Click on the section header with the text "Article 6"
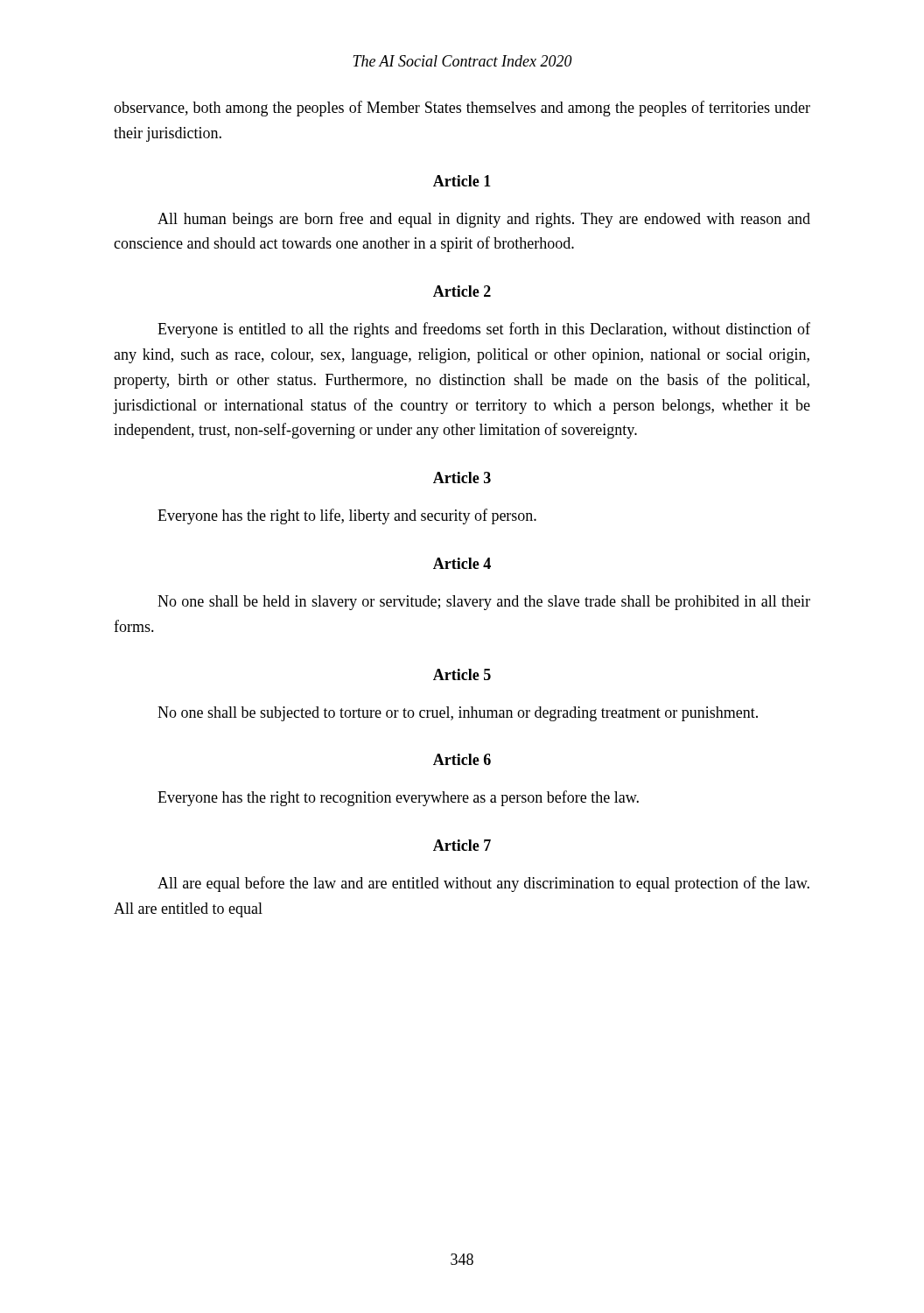 [462, 760]
